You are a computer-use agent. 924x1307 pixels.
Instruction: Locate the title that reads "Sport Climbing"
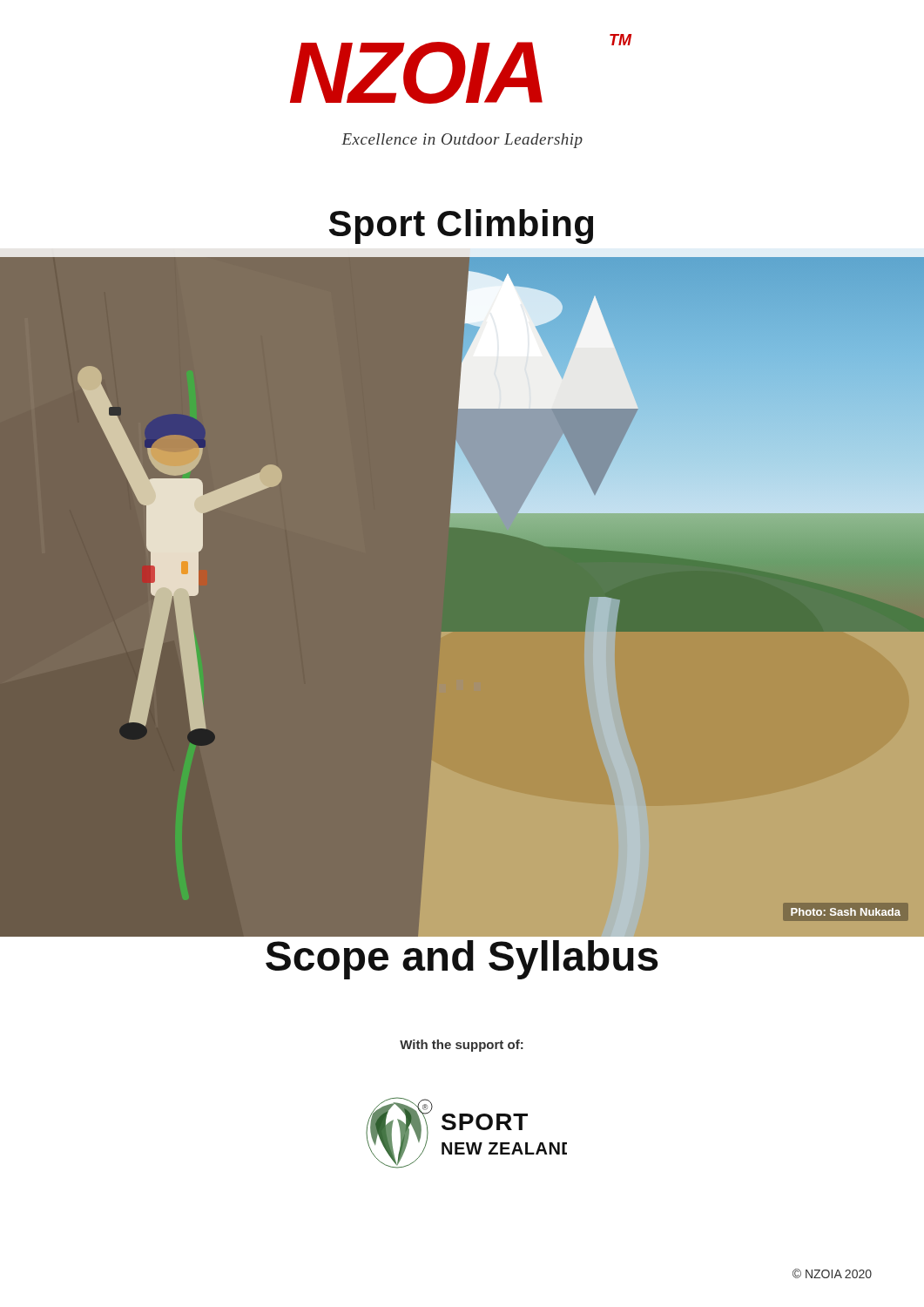(x=462, y=223)
